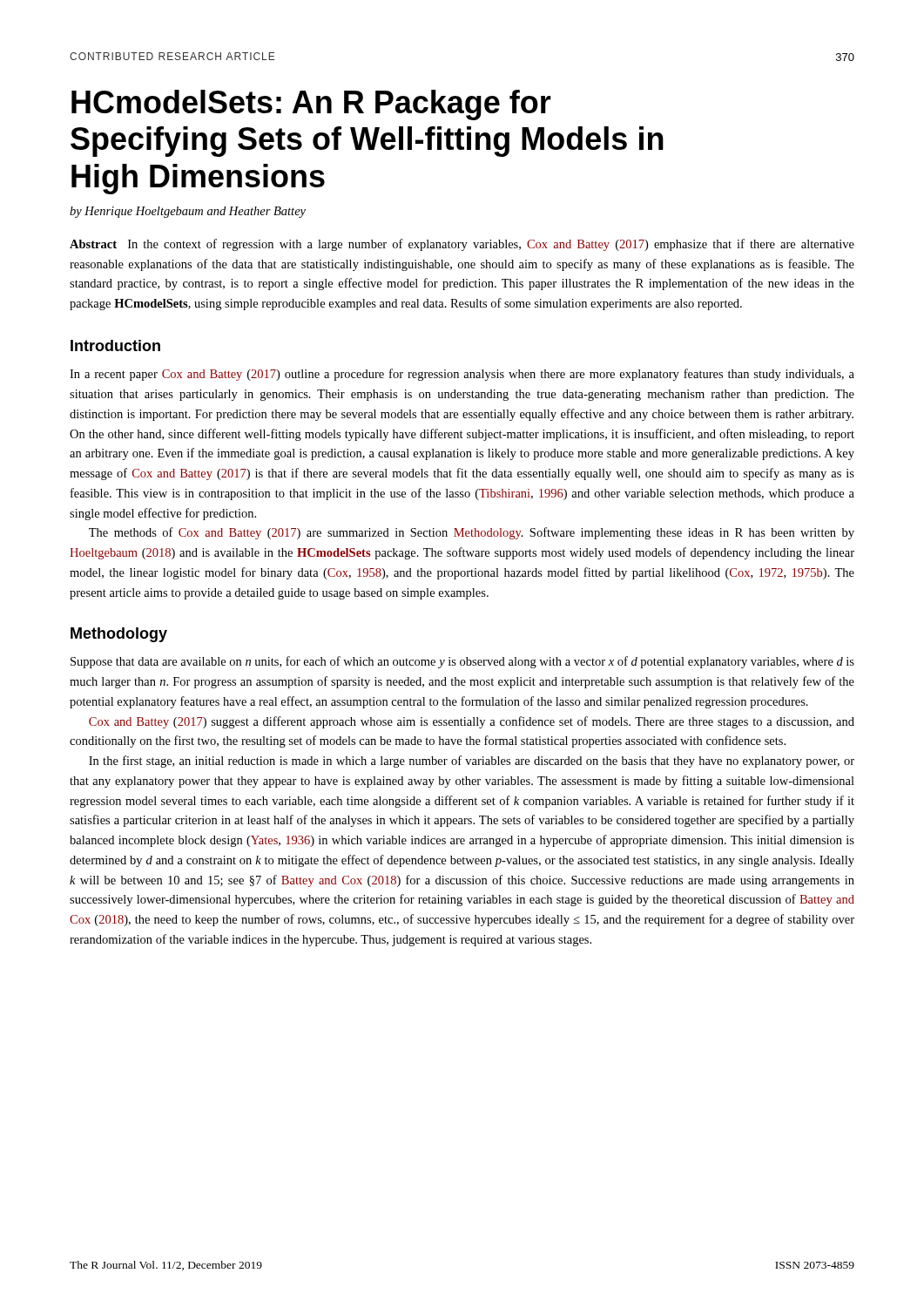The height and width of the screenshot is (1307, 924).
Task: Navigate to the text block starting "In a recent paper Cox"
Action: point(462,483)
